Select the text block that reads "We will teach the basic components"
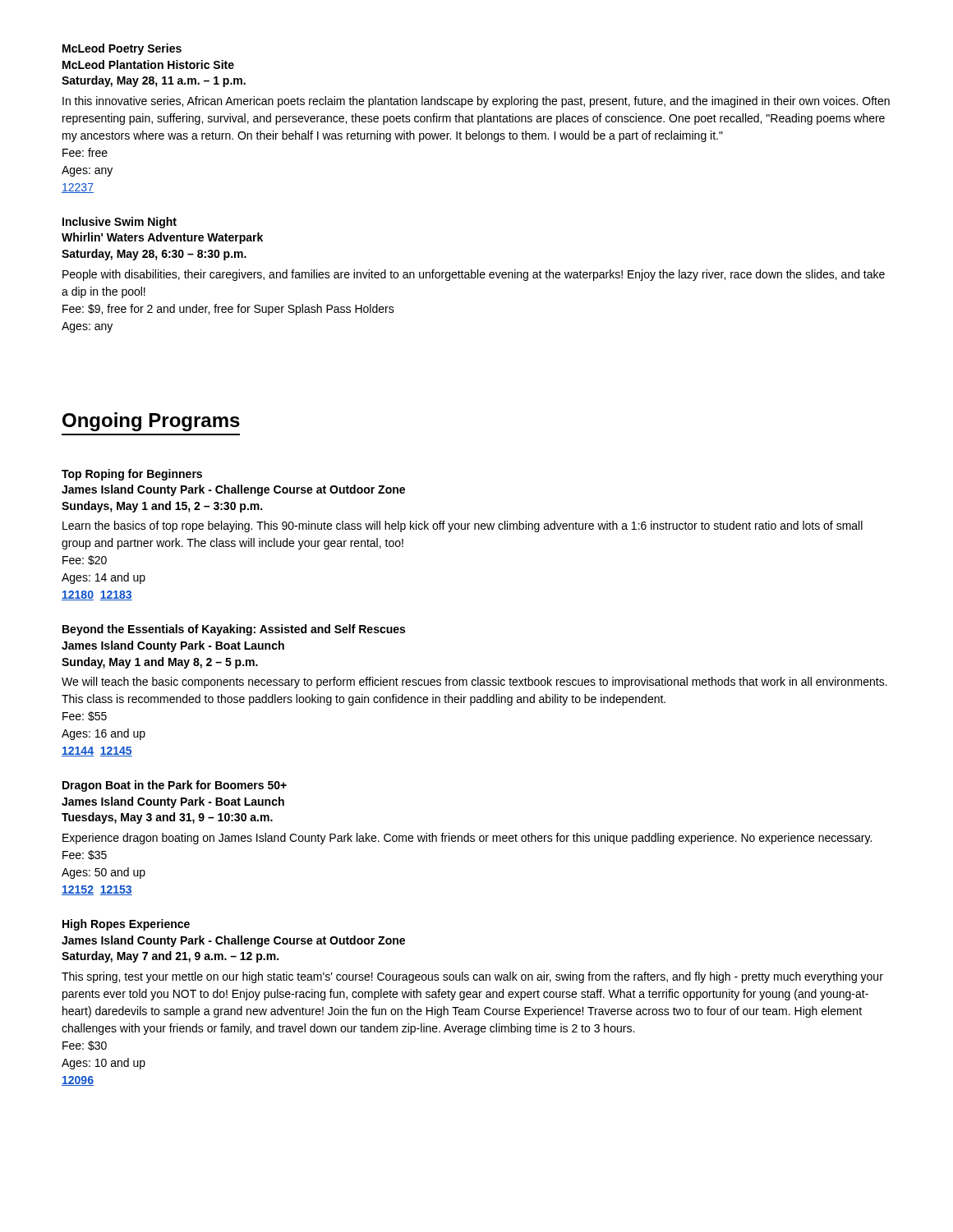953x1232 pixels. [474, 683]
